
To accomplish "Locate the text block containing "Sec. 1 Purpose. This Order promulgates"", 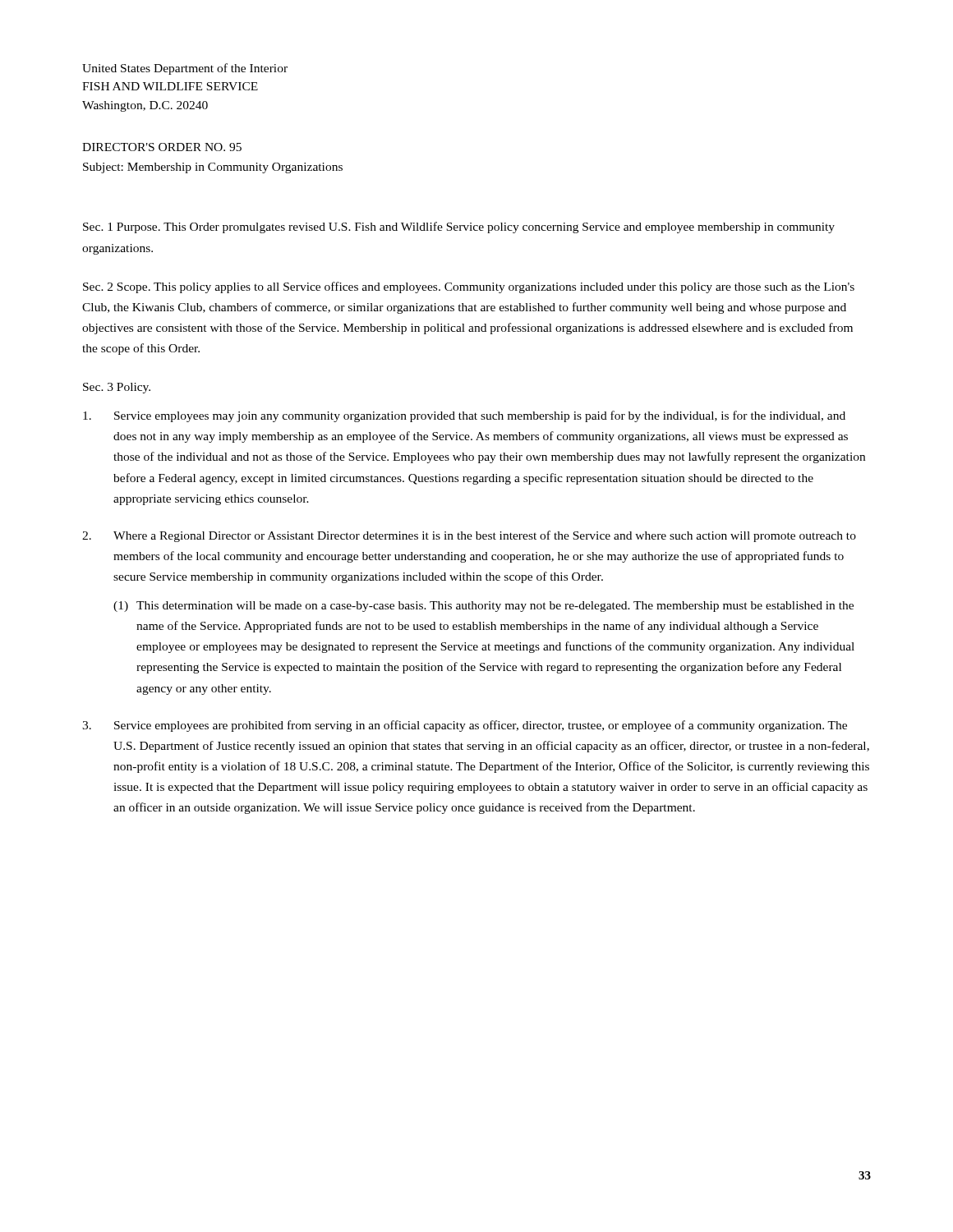I will coord(458,237).
